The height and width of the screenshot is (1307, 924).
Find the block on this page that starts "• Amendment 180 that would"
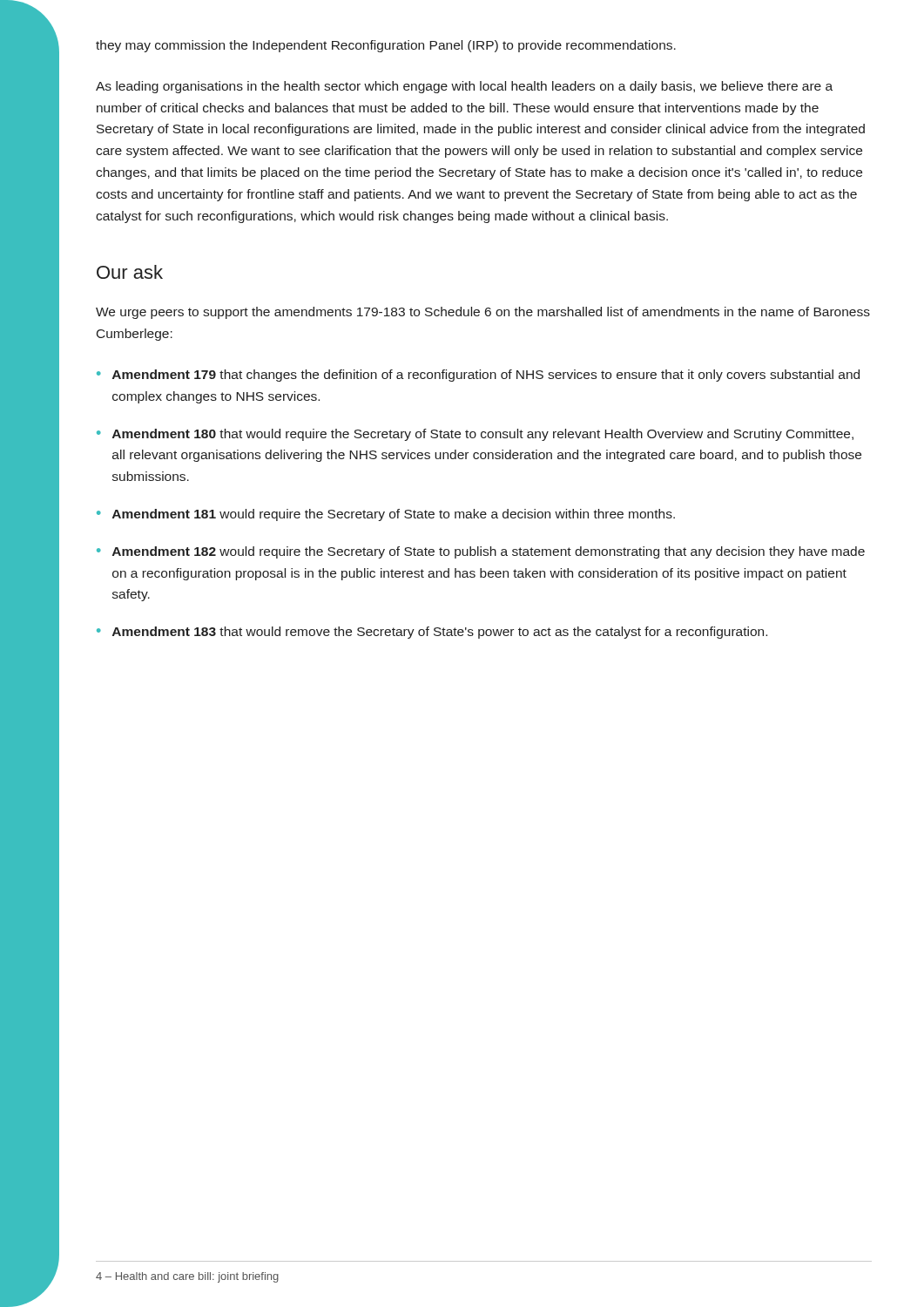click(x=484, y=455)
